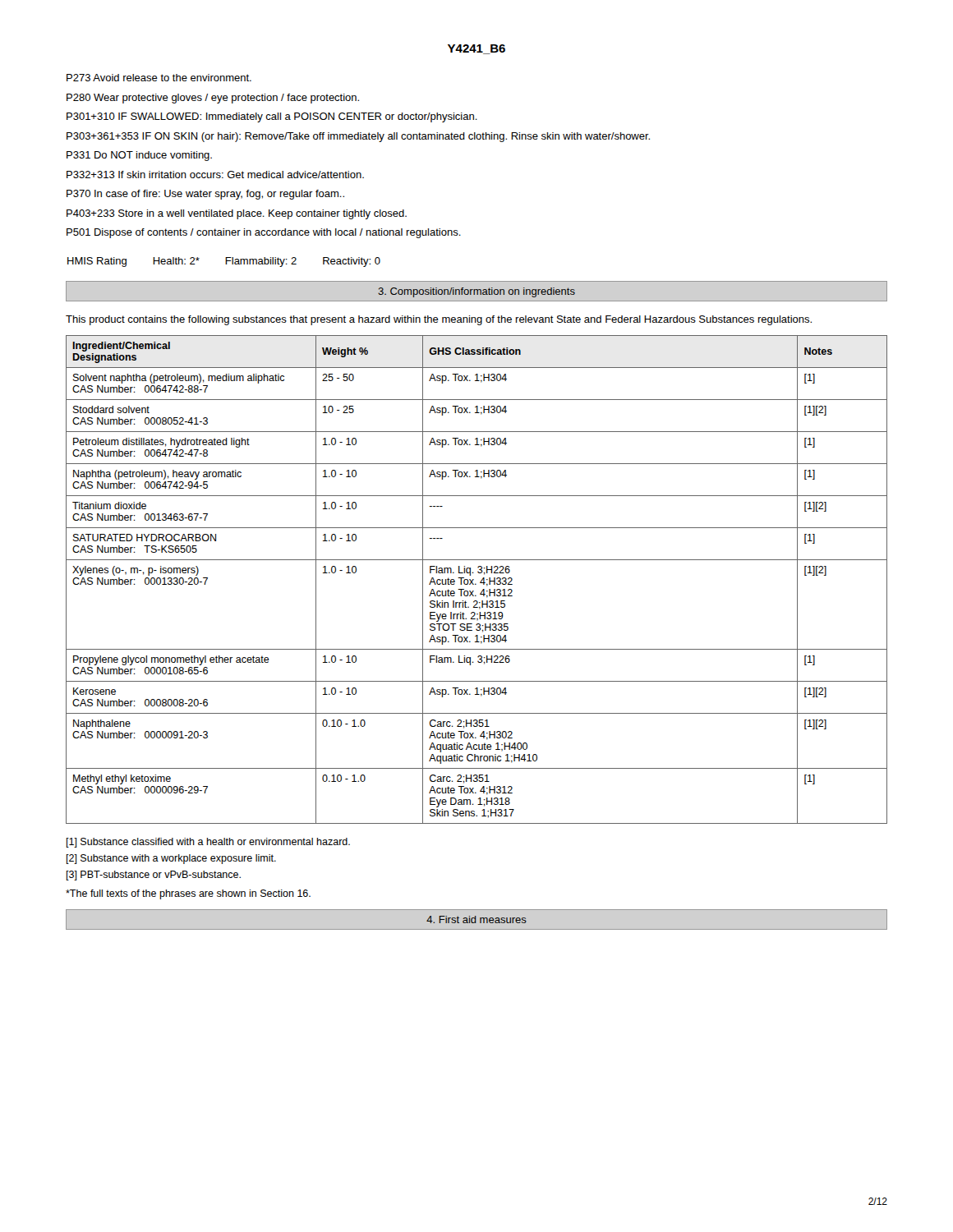
Task: Navigate to the text block starting "P370 In case of fire: Use water spray,"
Action: point(205,193)
